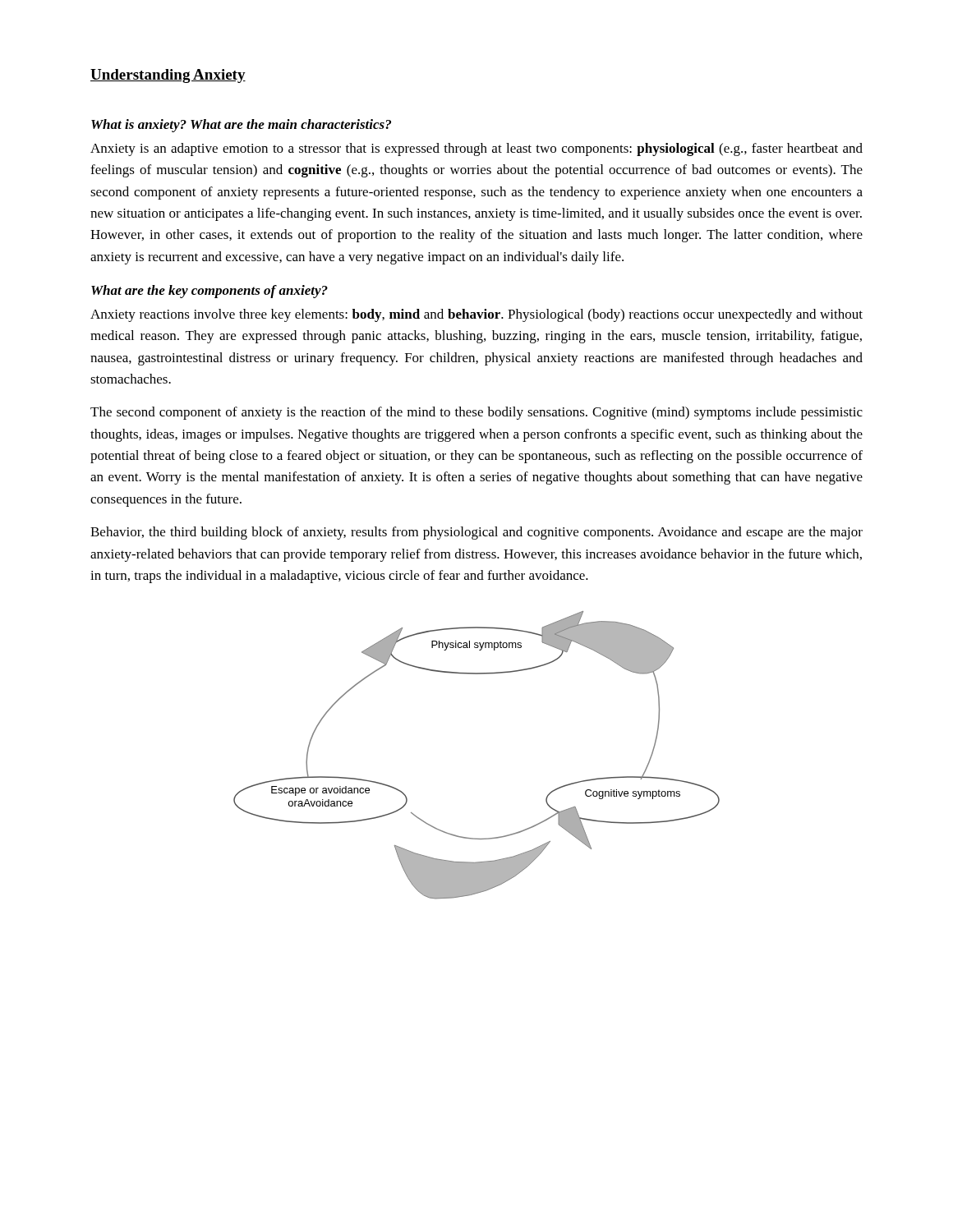The width and height of the screenshot is (953, 1232).
Task: Click on the section header that says "What are the key"
Action: pyautogui.click(x=209, y=290)
